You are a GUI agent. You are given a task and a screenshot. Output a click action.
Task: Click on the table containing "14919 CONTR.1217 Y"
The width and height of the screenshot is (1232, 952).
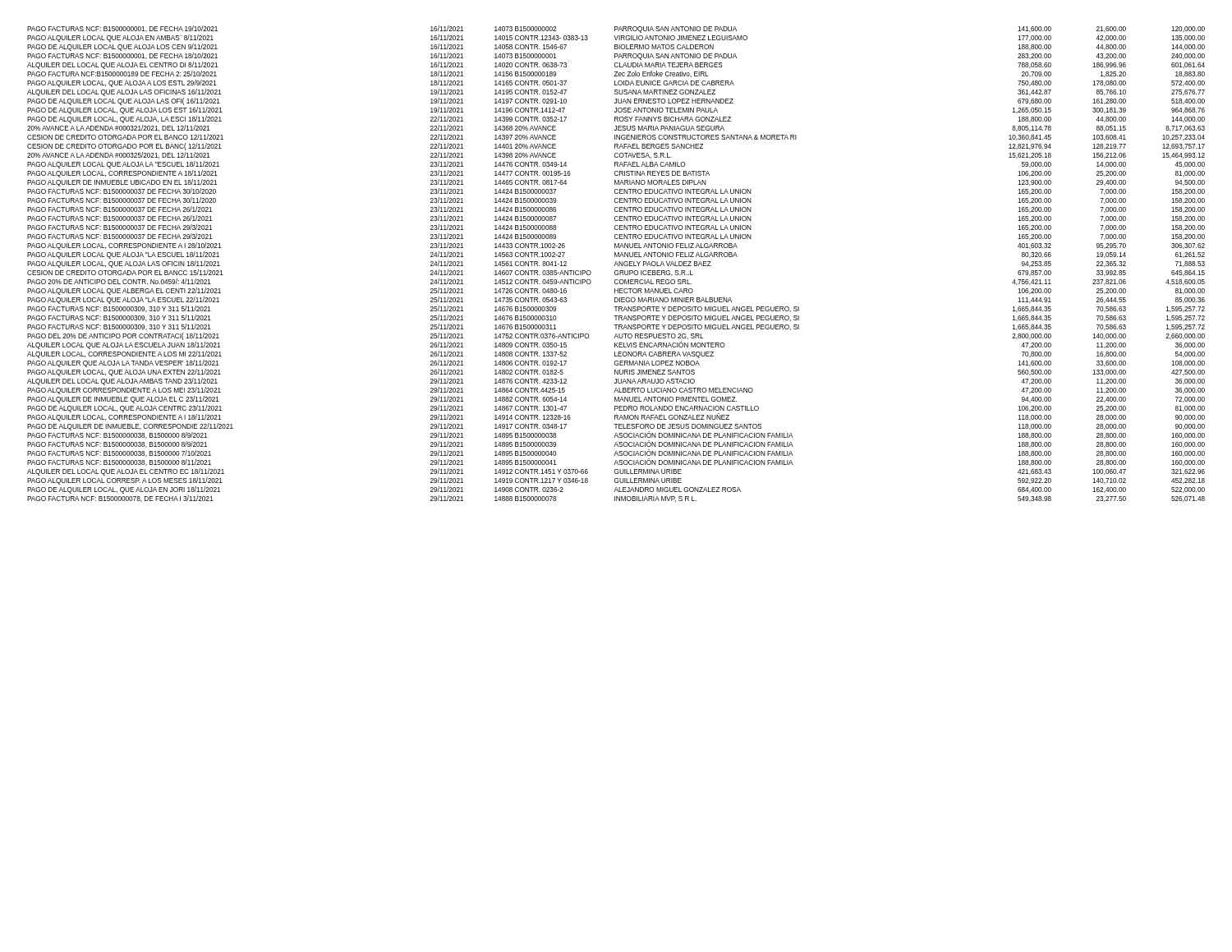(616, 264)
